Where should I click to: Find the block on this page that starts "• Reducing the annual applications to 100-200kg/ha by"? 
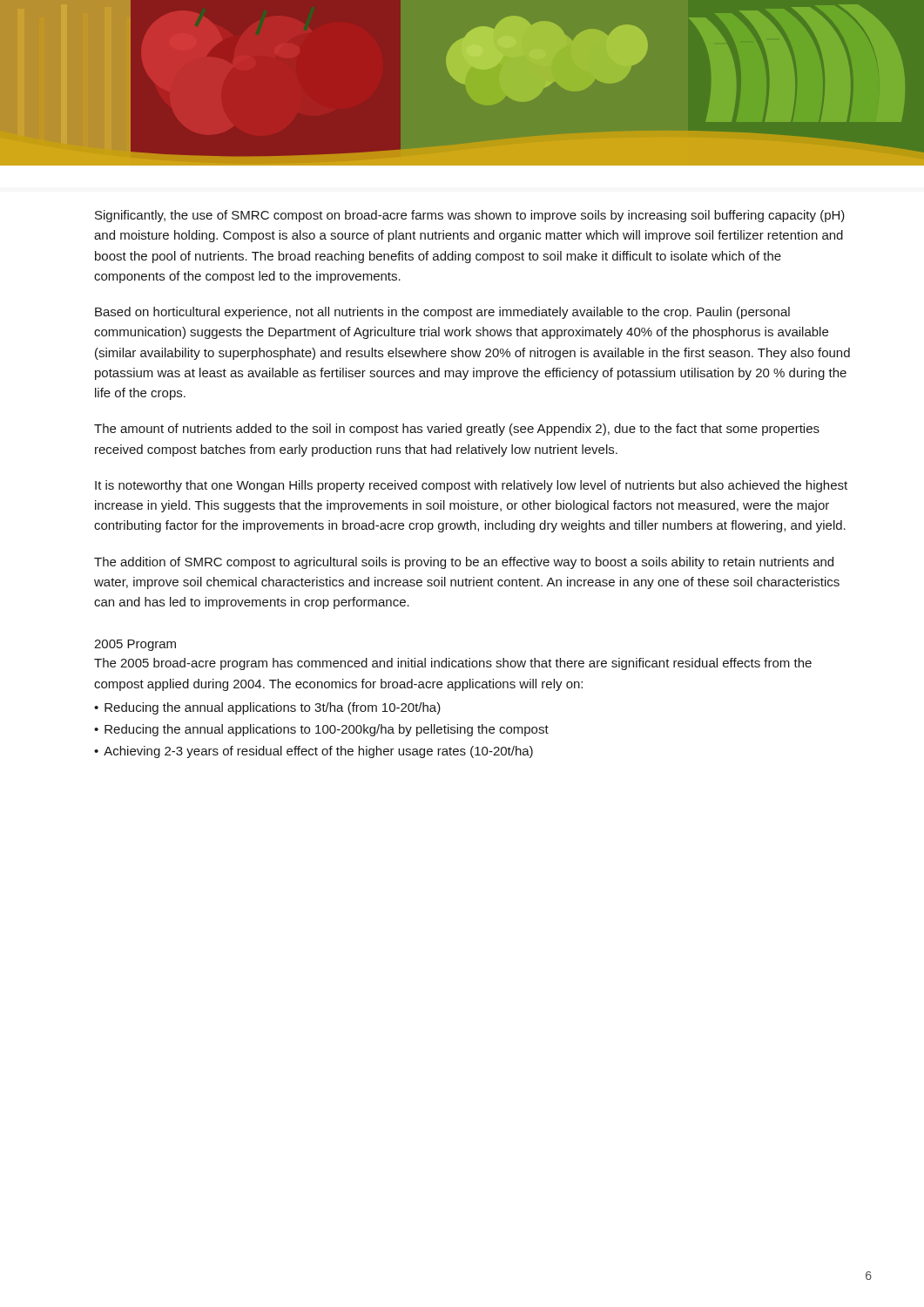[321, 729]
